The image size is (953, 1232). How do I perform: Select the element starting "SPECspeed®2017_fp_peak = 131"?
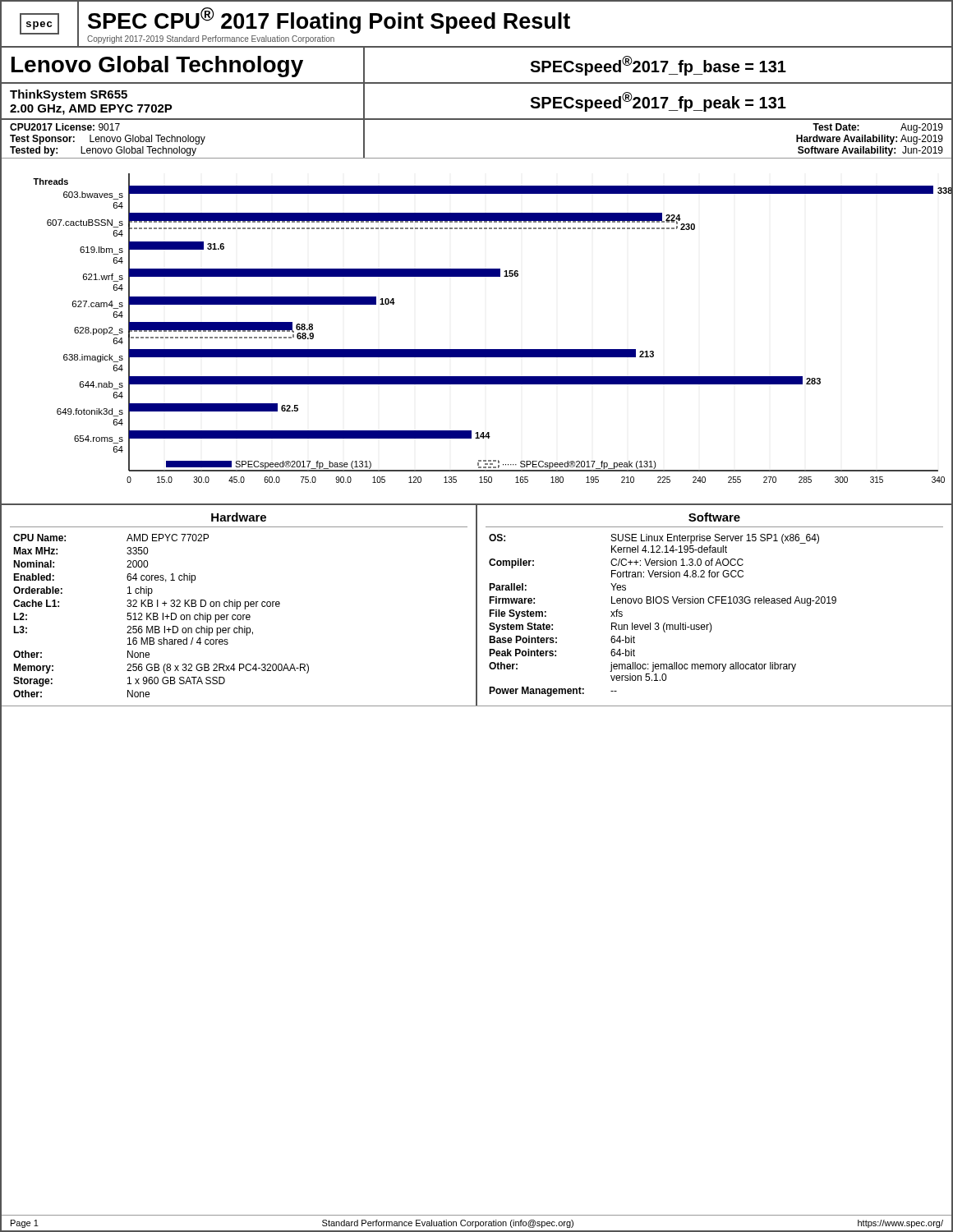[x=658, y=101]
